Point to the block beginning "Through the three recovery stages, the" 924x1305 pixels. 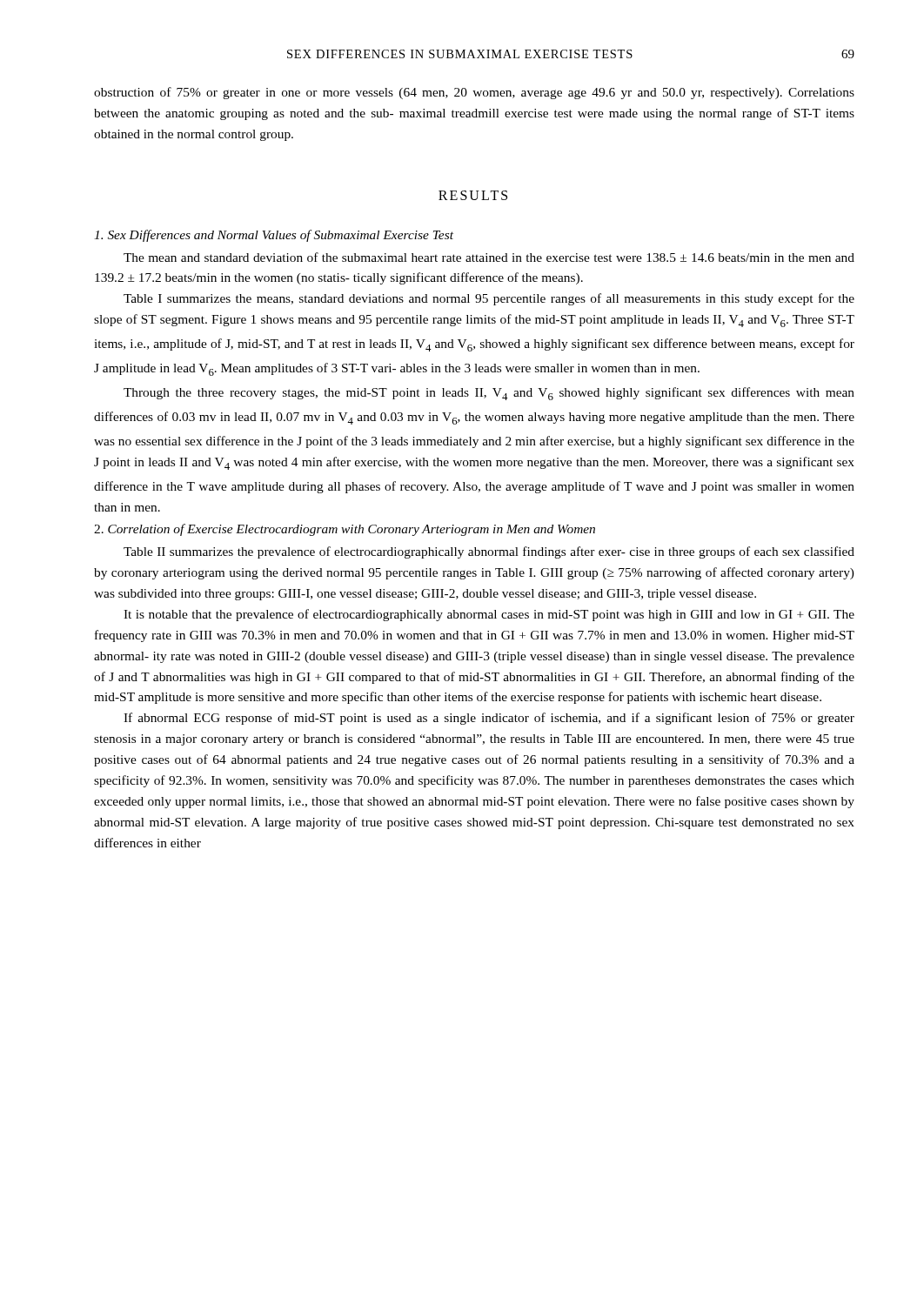(x=474, y=449)
